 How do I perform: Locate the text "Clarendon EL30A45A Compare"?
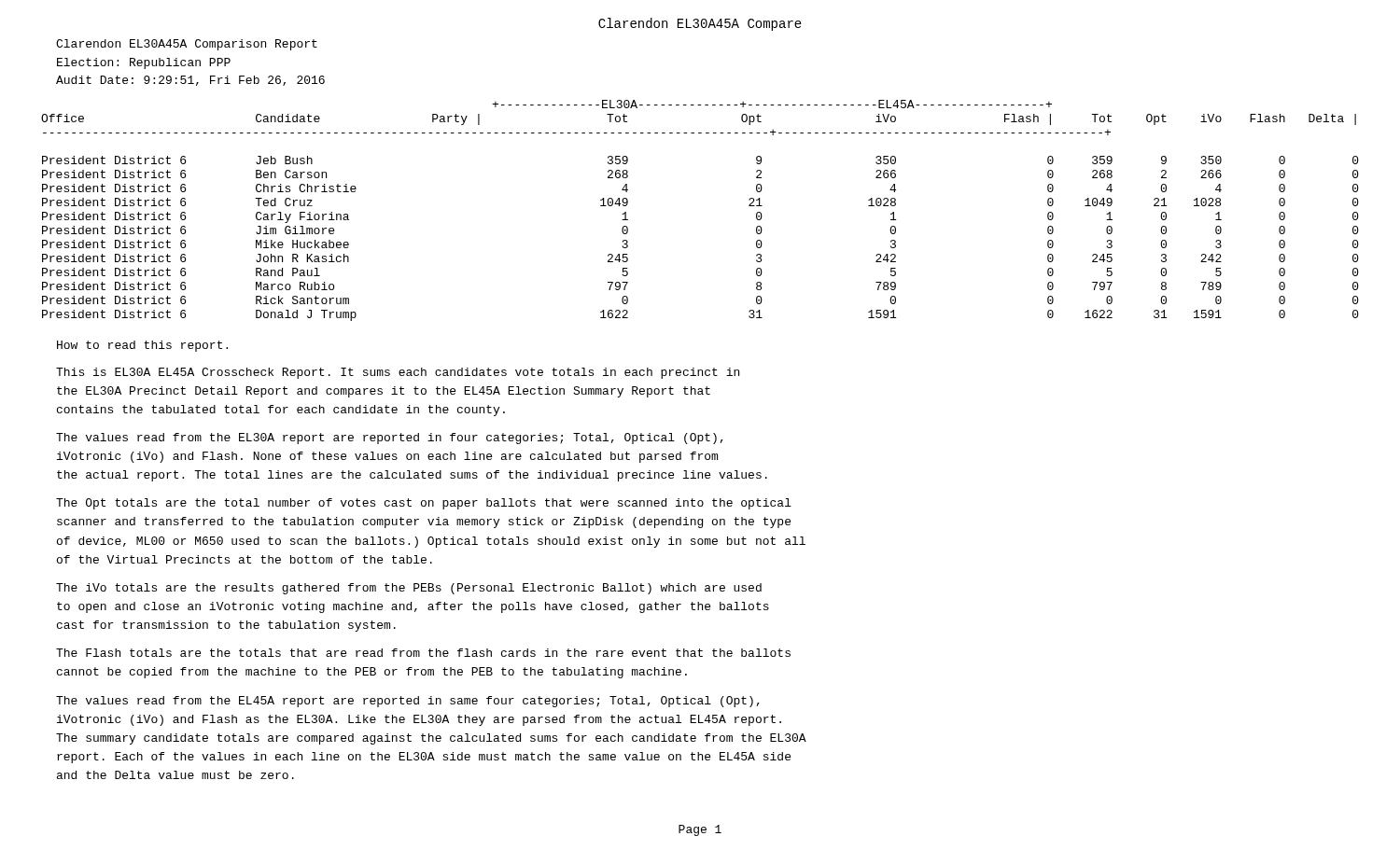(x=700, y=24)
